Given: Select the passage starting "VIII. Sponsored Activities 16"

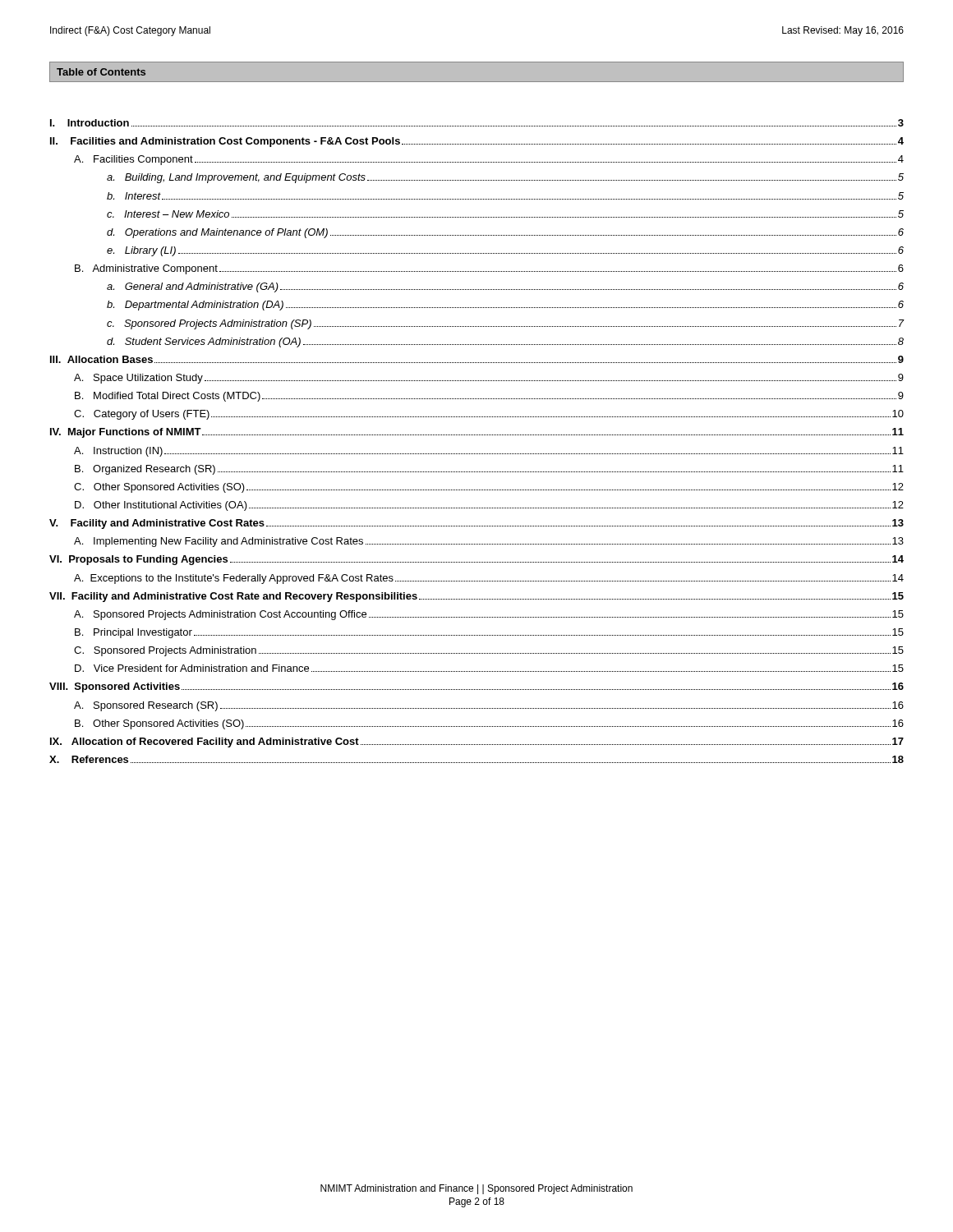Looking at the screenshot, I should [476, 687].
